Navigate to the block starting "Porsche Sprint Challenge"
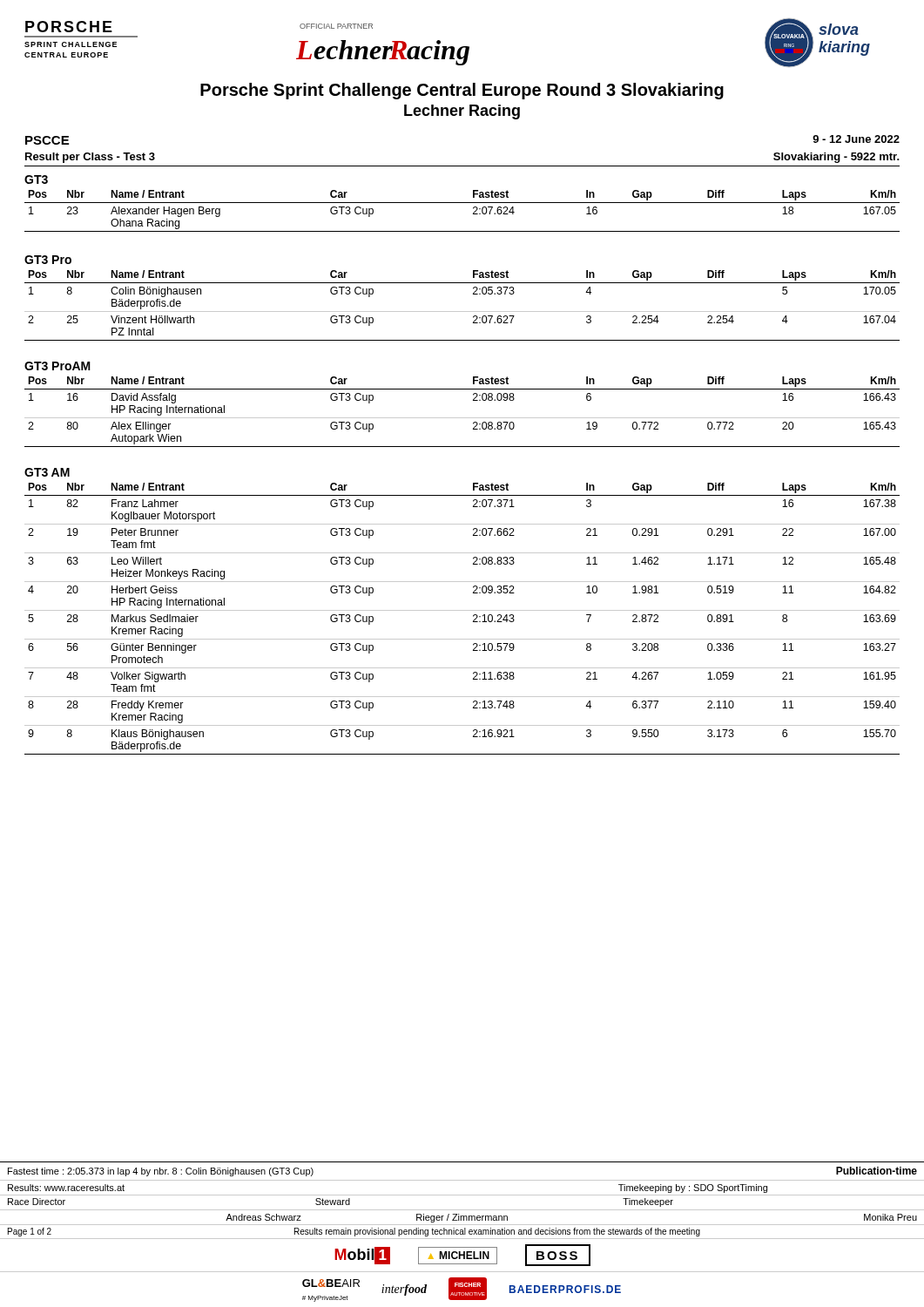Screen dimensions: 1307x924 462,100
